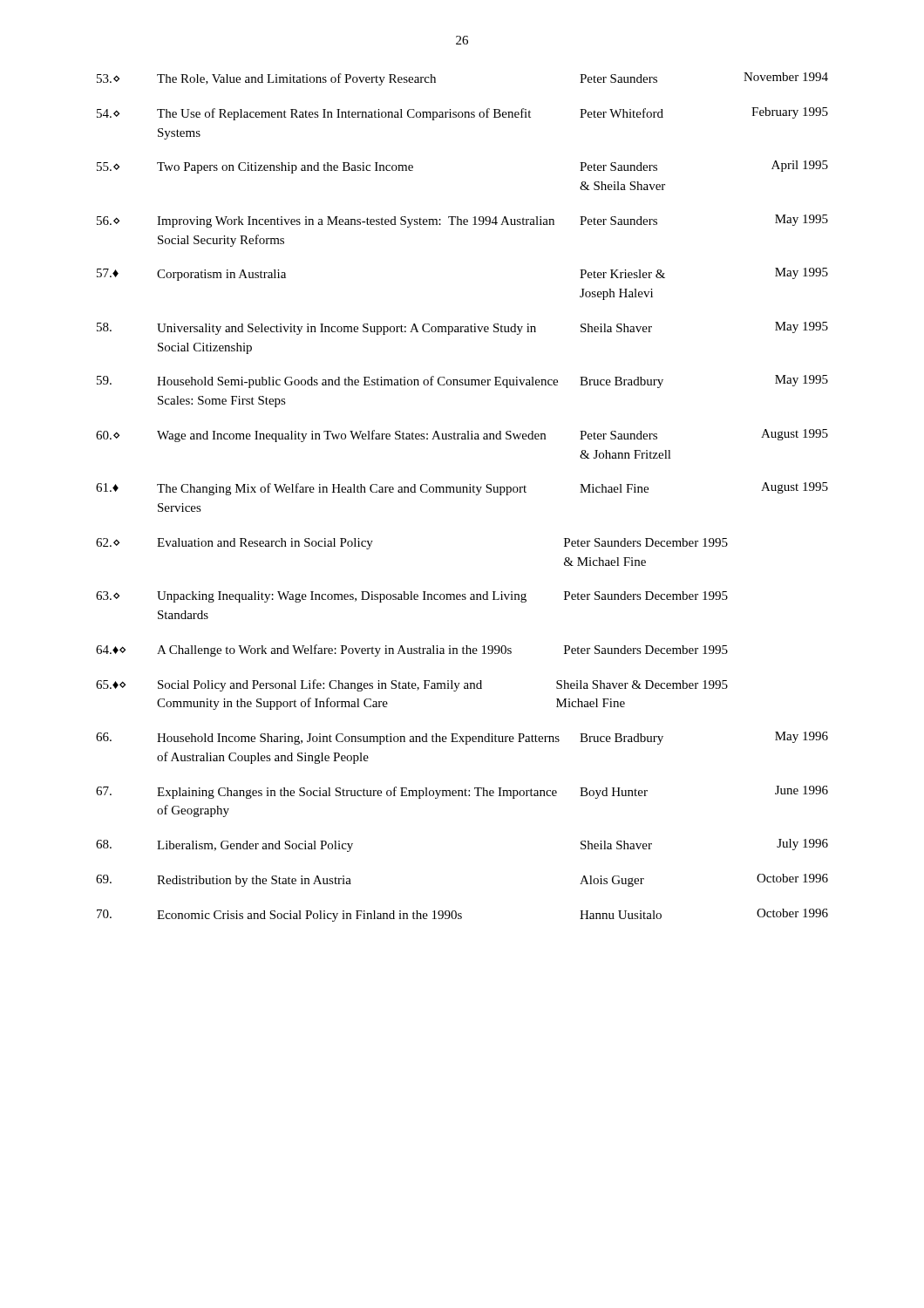Select the list item that says "70. Economic Crisis and Social Policy in Finland"

(x=462, y=915)
